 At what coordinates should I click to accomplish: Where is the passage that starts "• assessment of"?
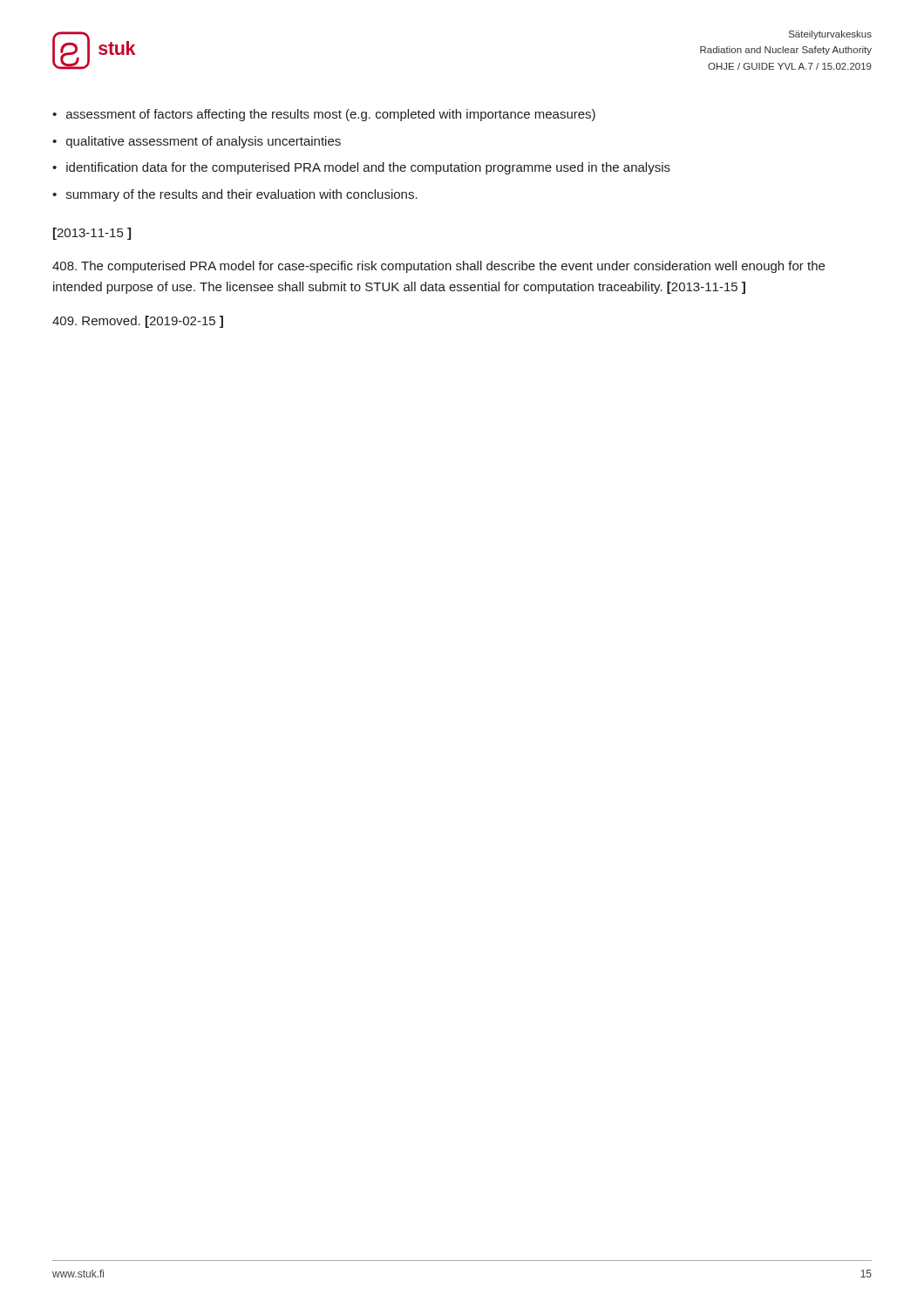pyautogui.click(x=462, y=114)
